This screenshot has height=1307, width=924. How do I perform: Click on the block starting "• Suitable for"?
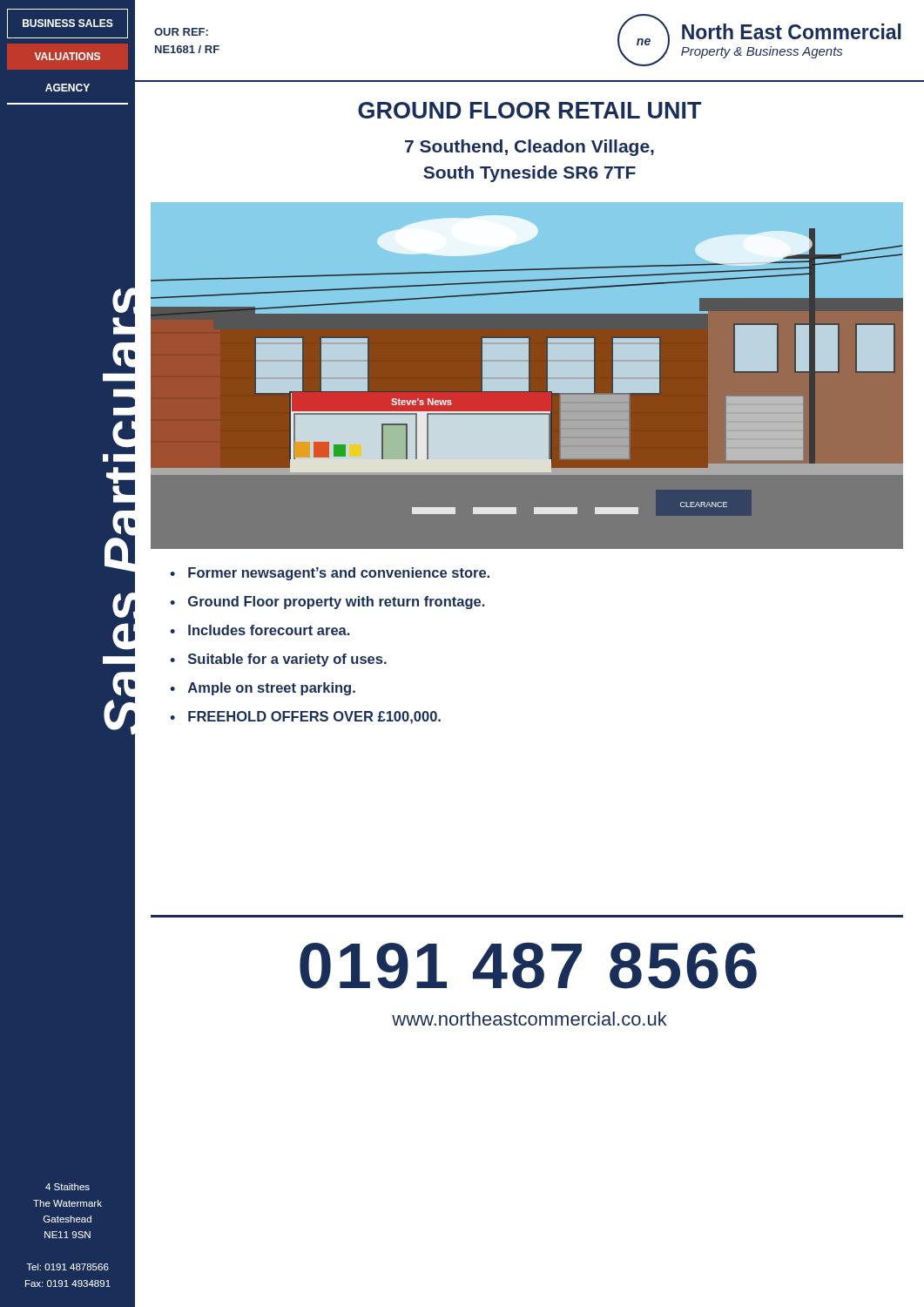pyautogui.click(x=278, y=660)
